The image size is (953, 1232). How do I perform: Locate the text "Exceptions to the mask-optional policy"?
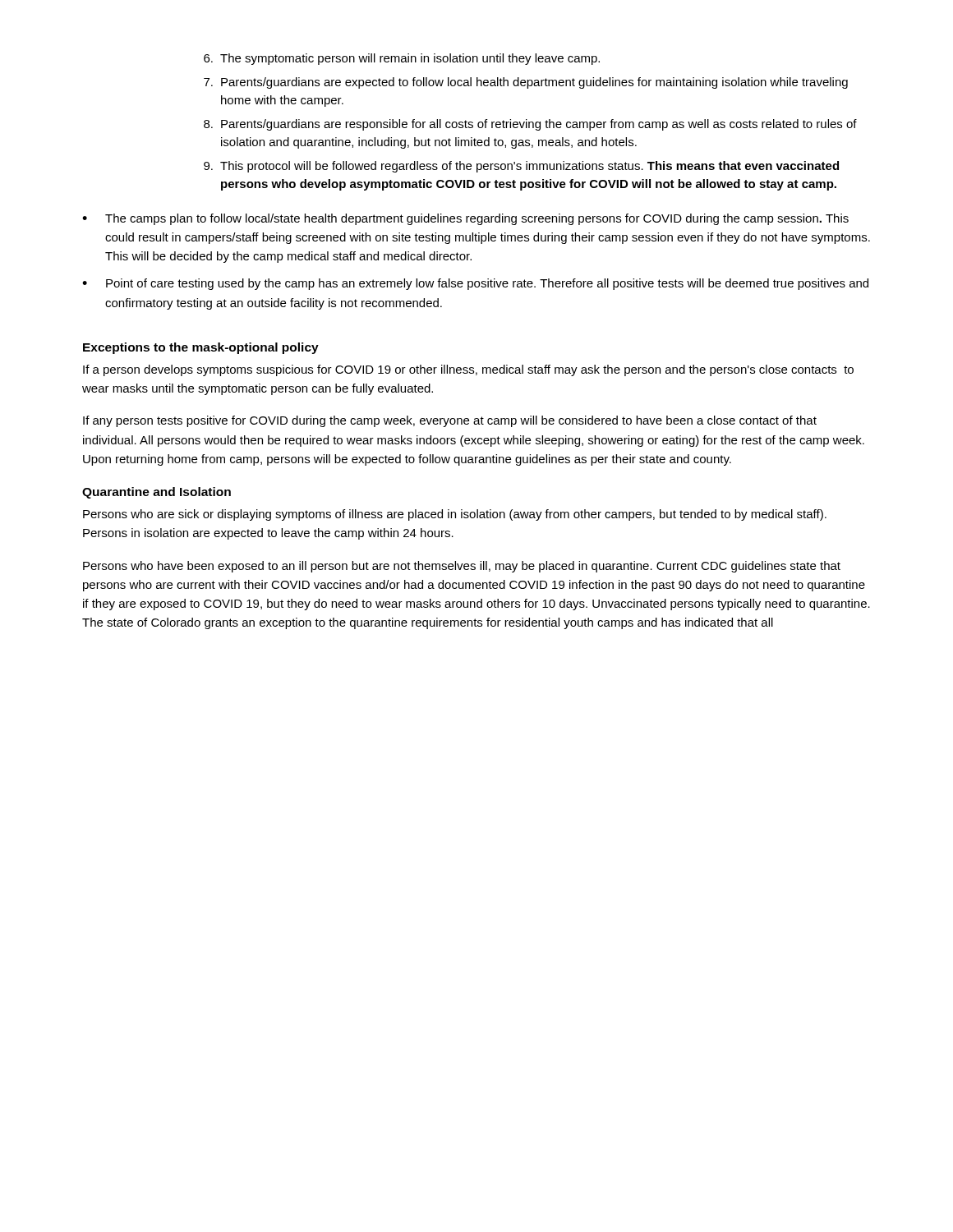coord(200,347)
